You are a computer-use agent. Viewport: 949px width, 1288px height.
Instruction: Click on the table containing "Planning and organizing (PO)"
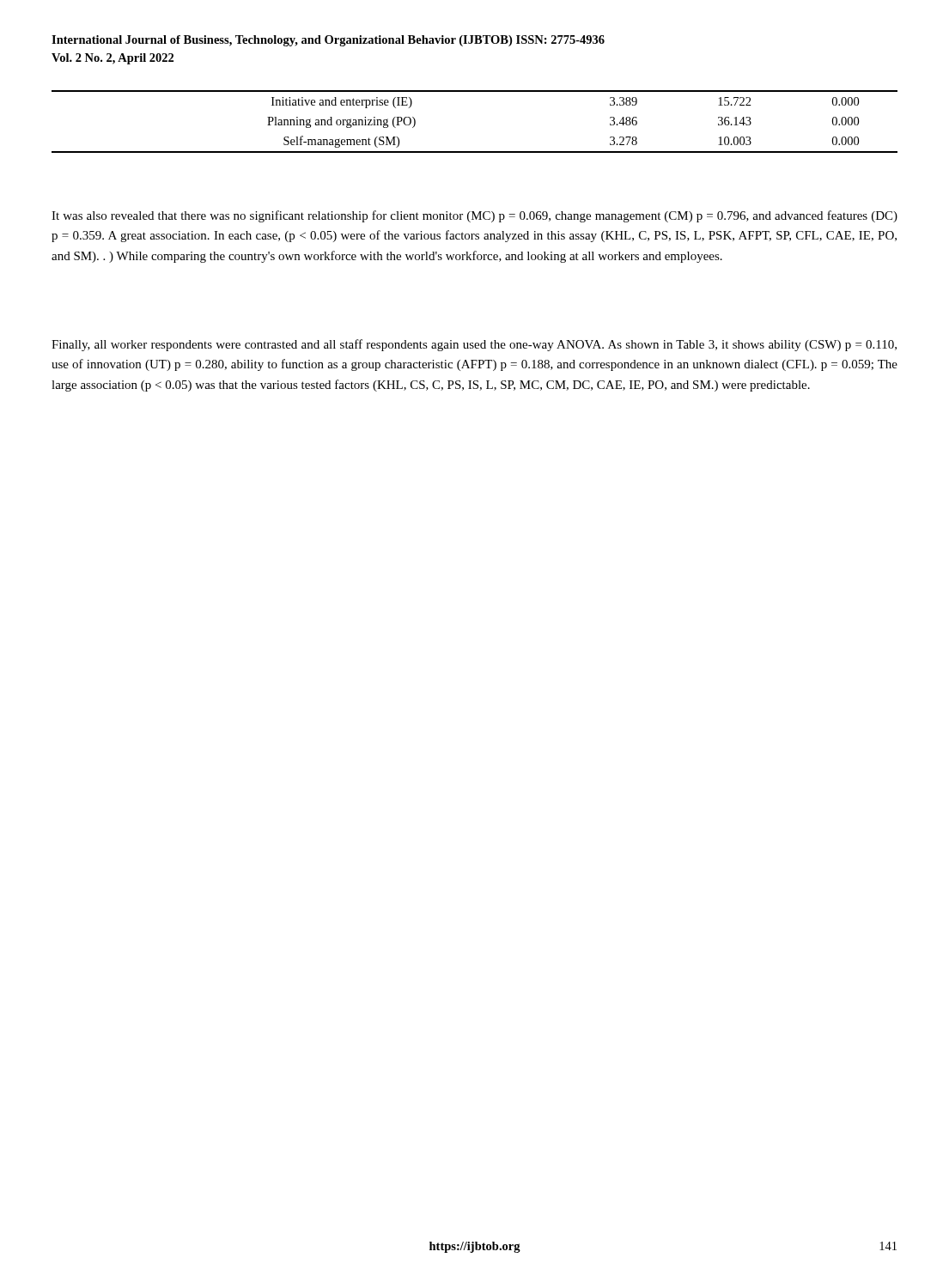pos(474,122)
